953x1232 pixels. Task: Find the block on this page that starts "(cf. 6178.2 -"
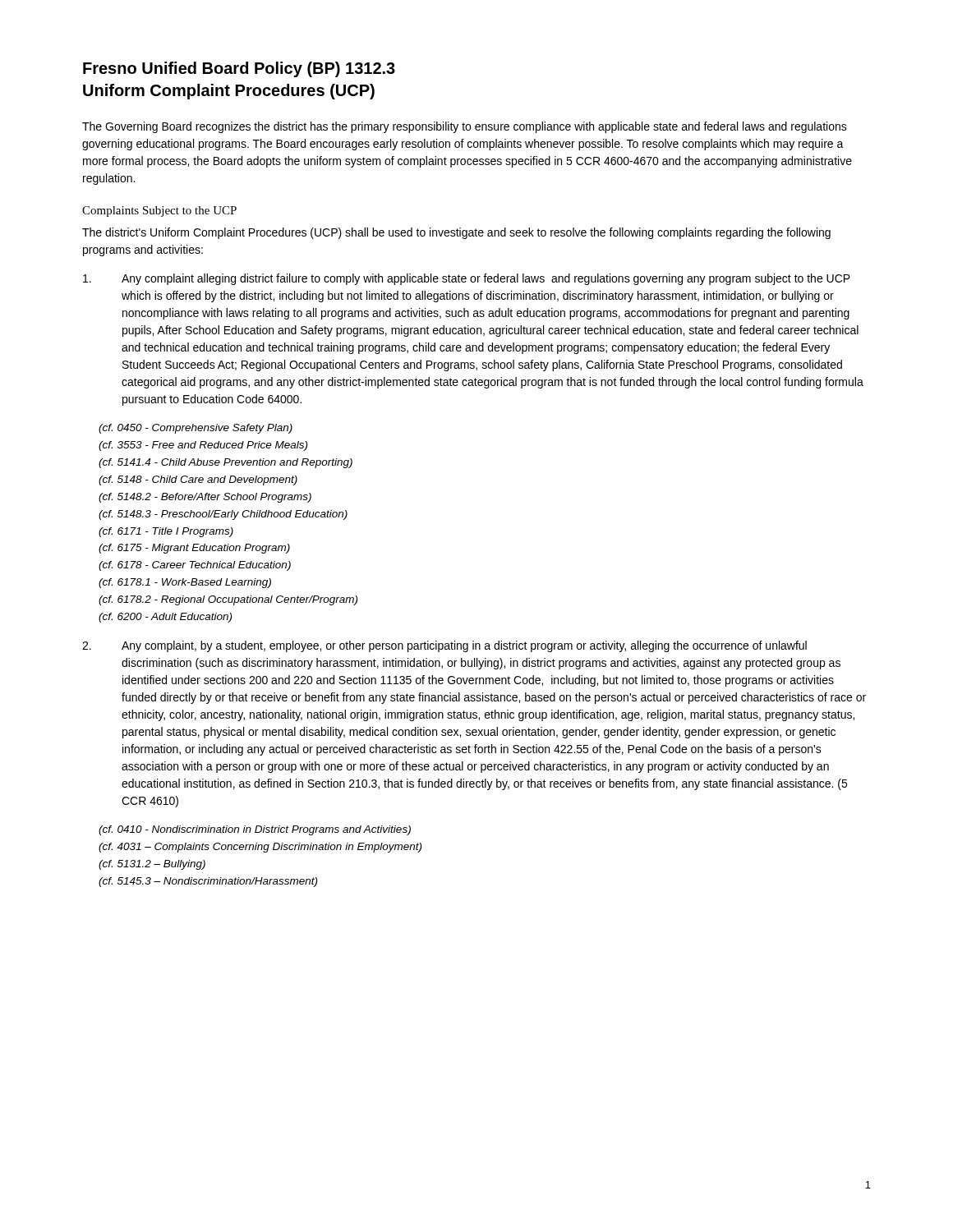pos(228,599)
